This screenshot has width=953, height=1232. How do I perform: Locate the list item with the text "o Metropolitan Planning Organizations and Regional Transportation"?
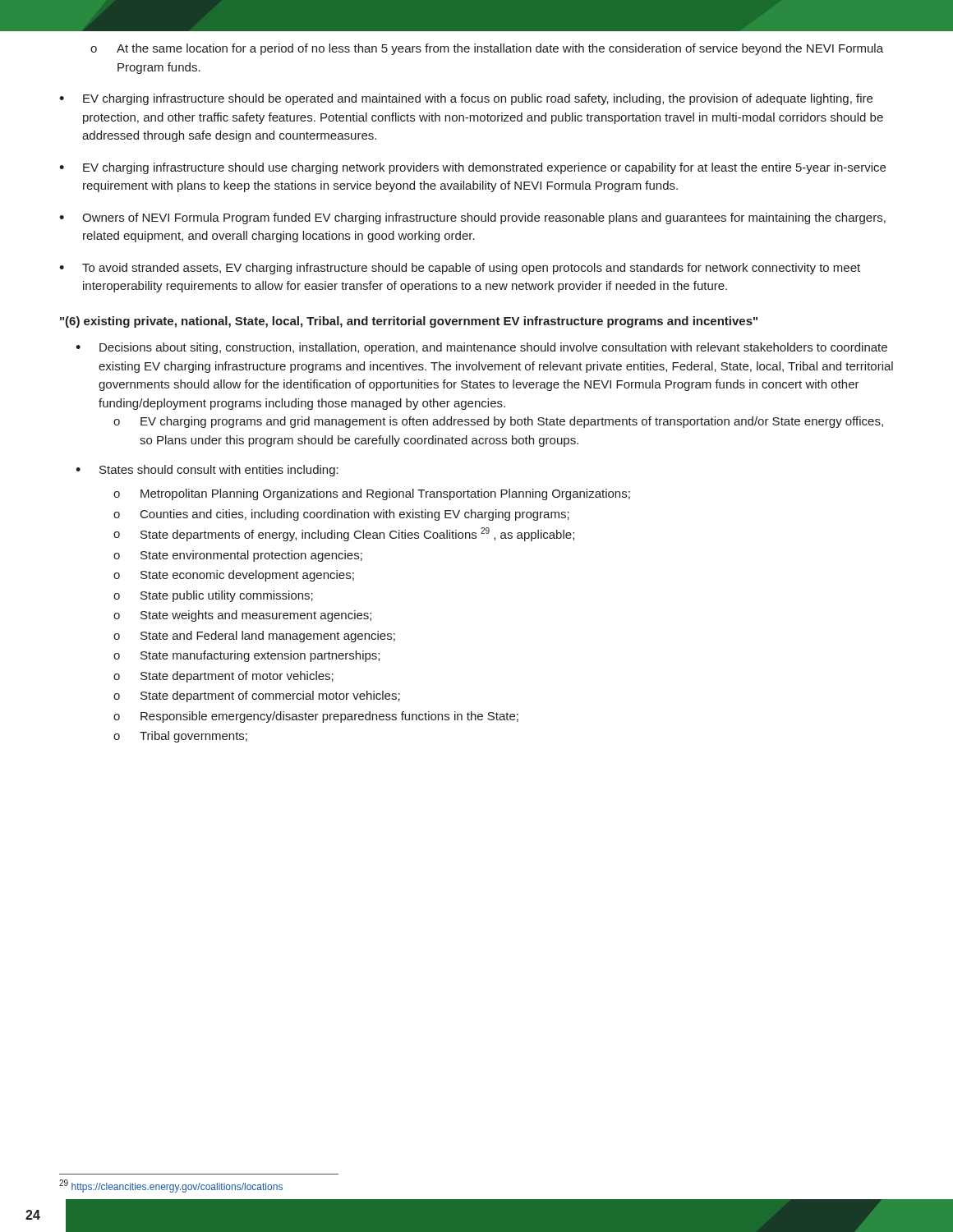372,494
